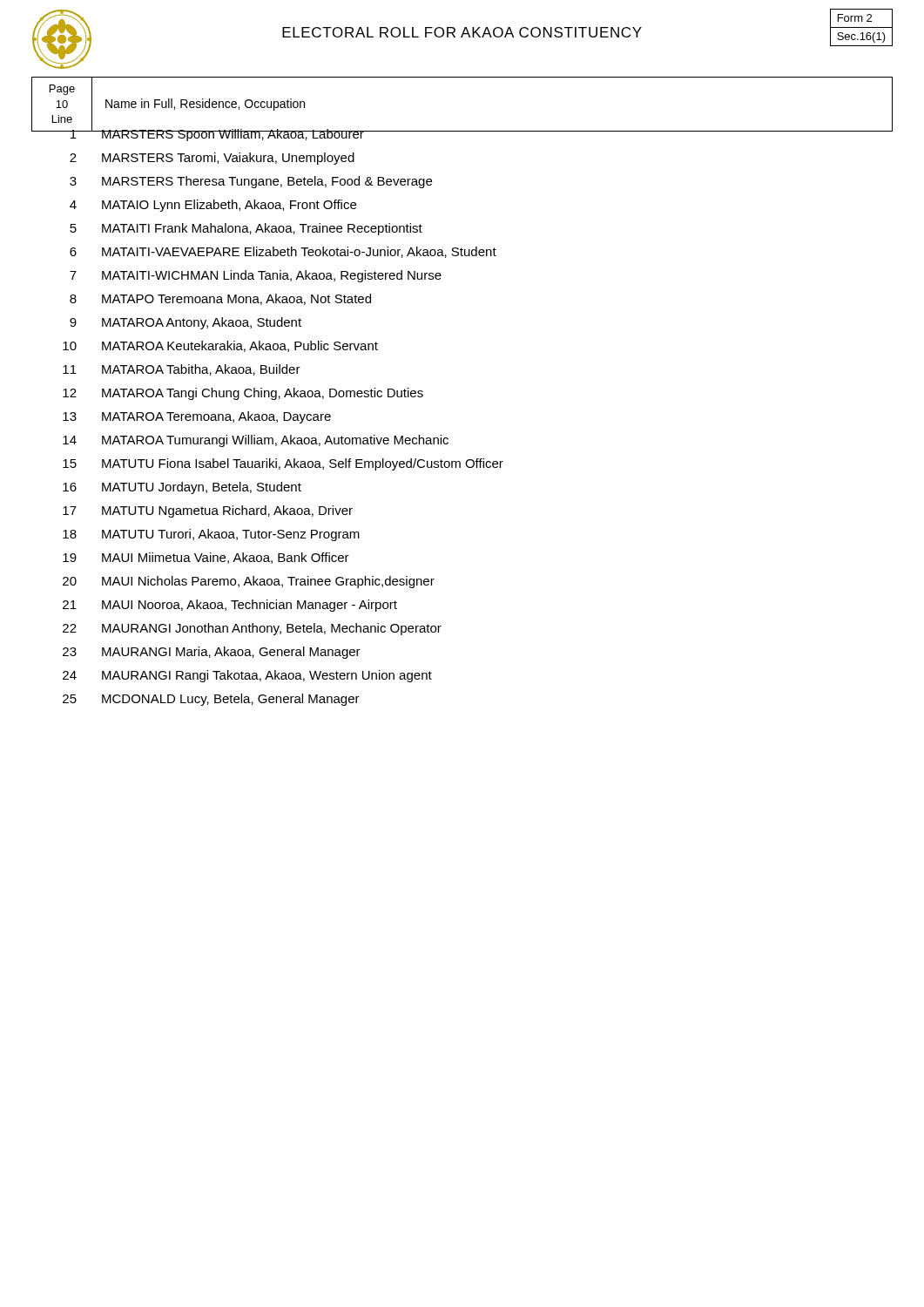Viewport: 924px width, 1307px height.
Task: Locate the element starting "Name in Full, Residence, Occupation"
Action: tap(205, 104)
